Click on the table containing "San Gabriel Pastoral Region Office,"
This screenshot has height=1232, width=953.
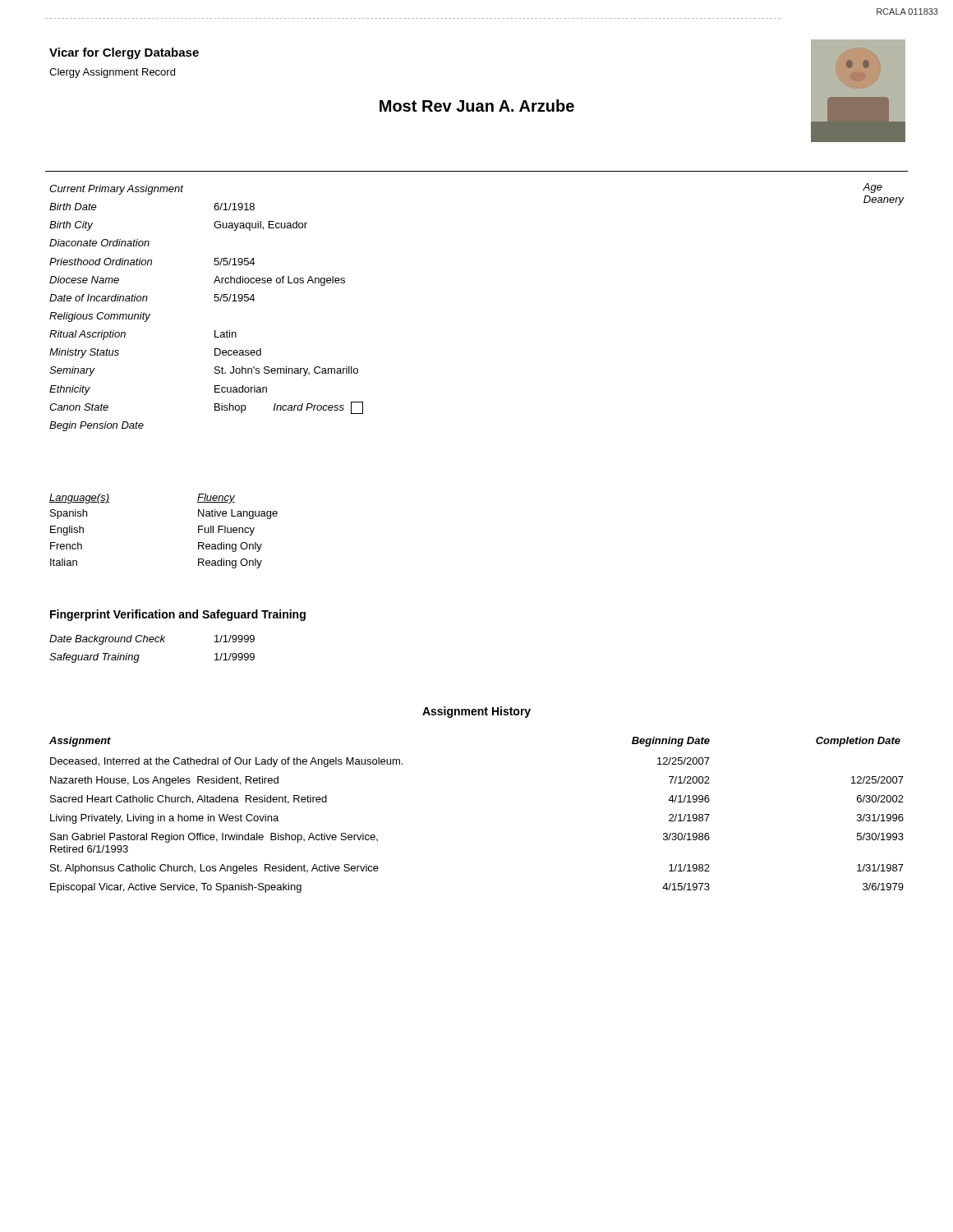pos(476,814)
